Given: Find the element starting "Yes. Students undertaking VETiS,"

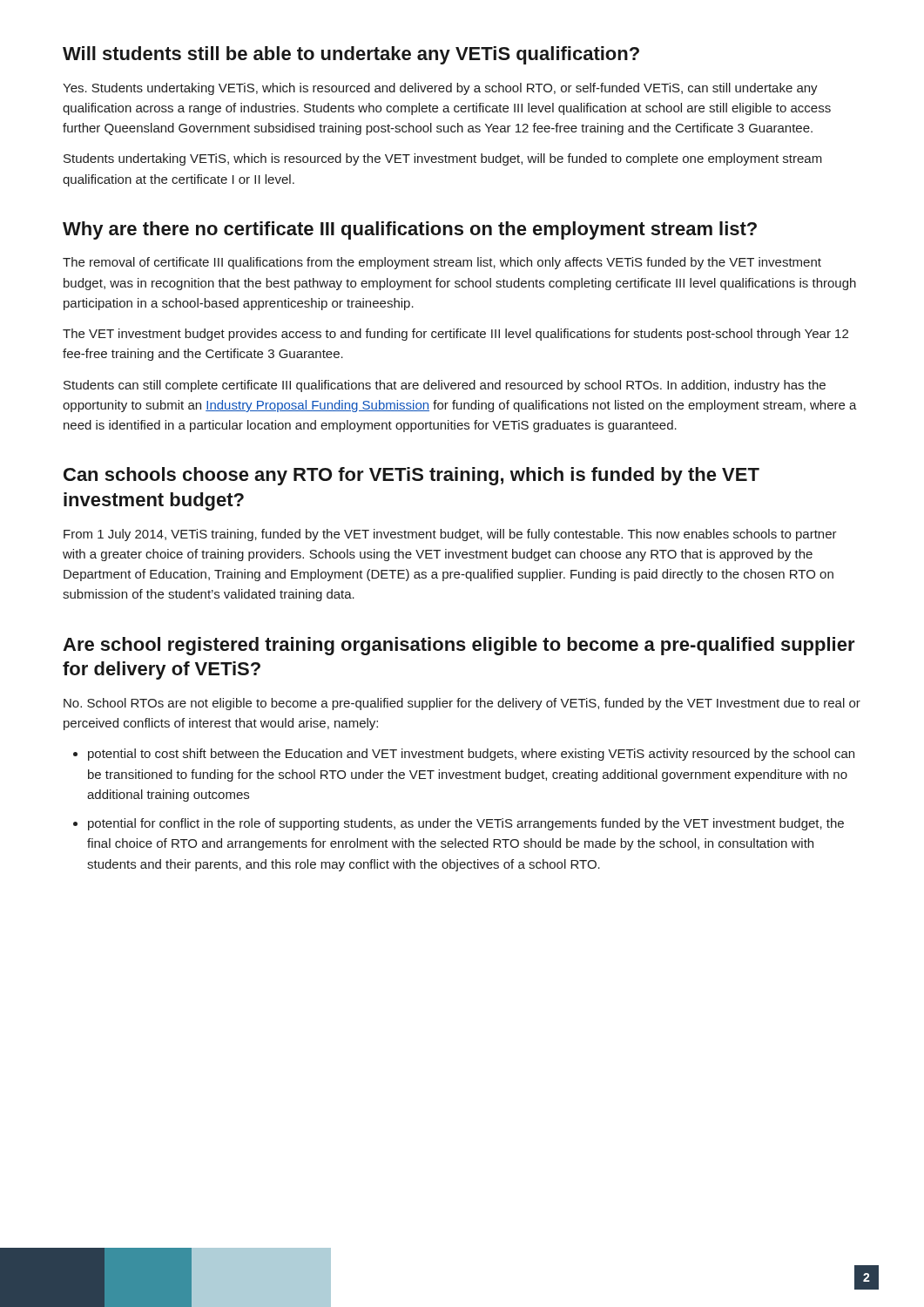Looking at the screenshot, I should pos(447,108).
